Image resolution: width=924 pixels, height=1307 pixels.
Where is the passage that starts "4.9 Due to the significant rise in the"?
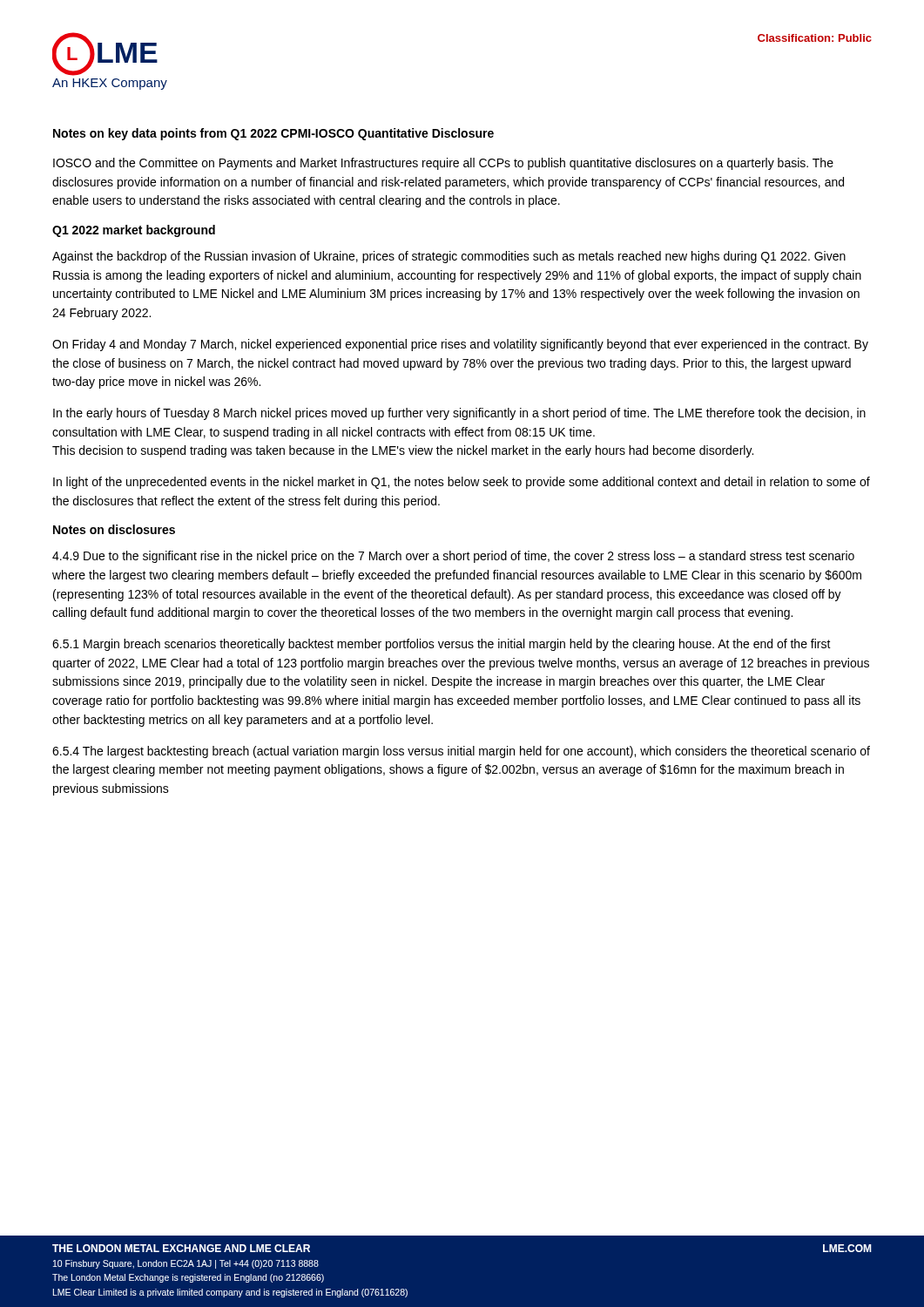point(457,584)
